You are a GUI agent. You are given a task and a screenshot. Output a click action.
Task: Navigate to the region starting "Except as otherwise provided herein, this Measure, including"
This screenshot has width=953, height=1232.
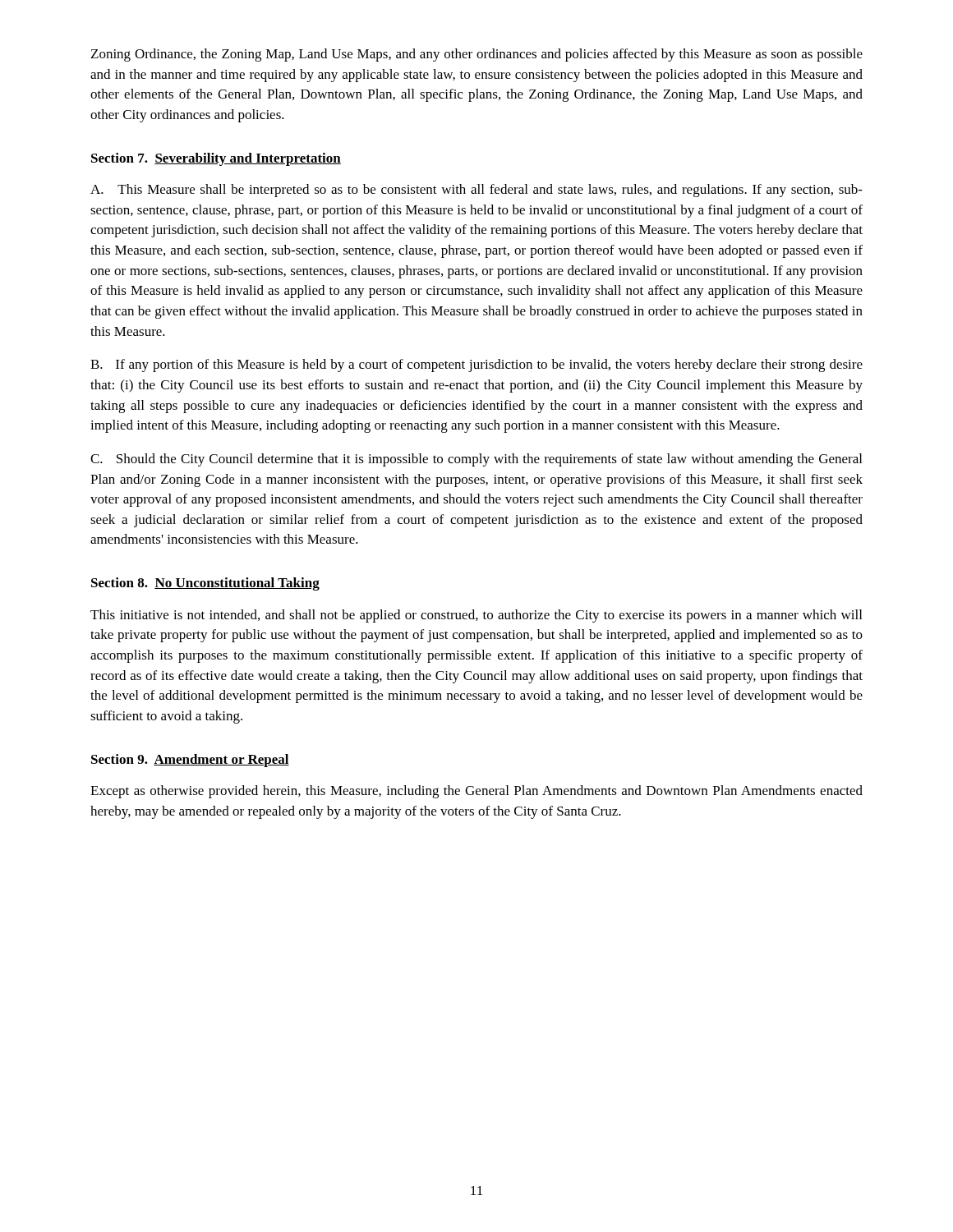point(476,801)
